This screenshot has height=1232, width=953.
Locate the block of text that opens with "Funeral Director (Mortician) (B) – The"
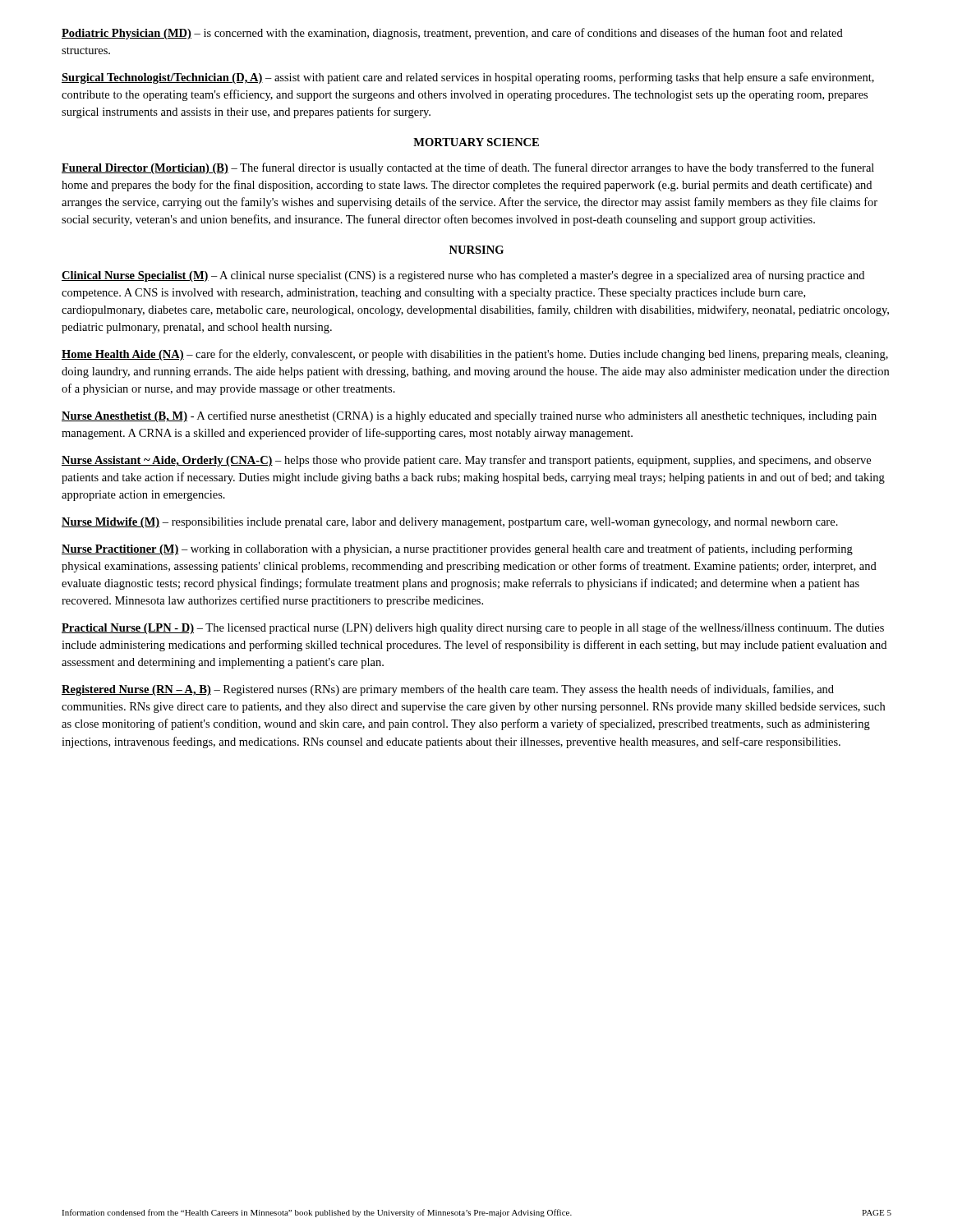470,193
